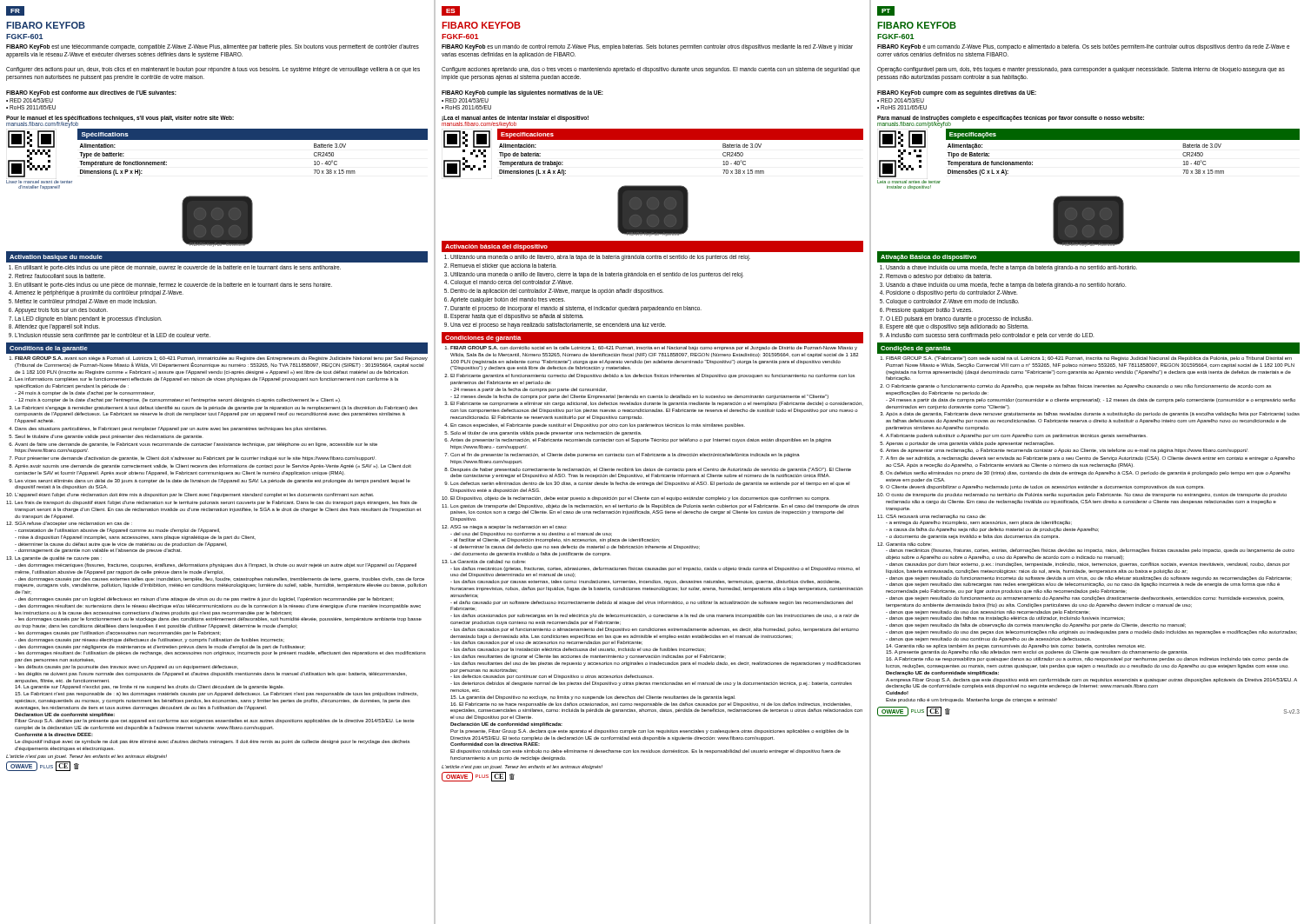Click on the section header that reads "Condiciones de garantía"
This screenshot has height=924, width=1304.
click(x=483, y=338)
